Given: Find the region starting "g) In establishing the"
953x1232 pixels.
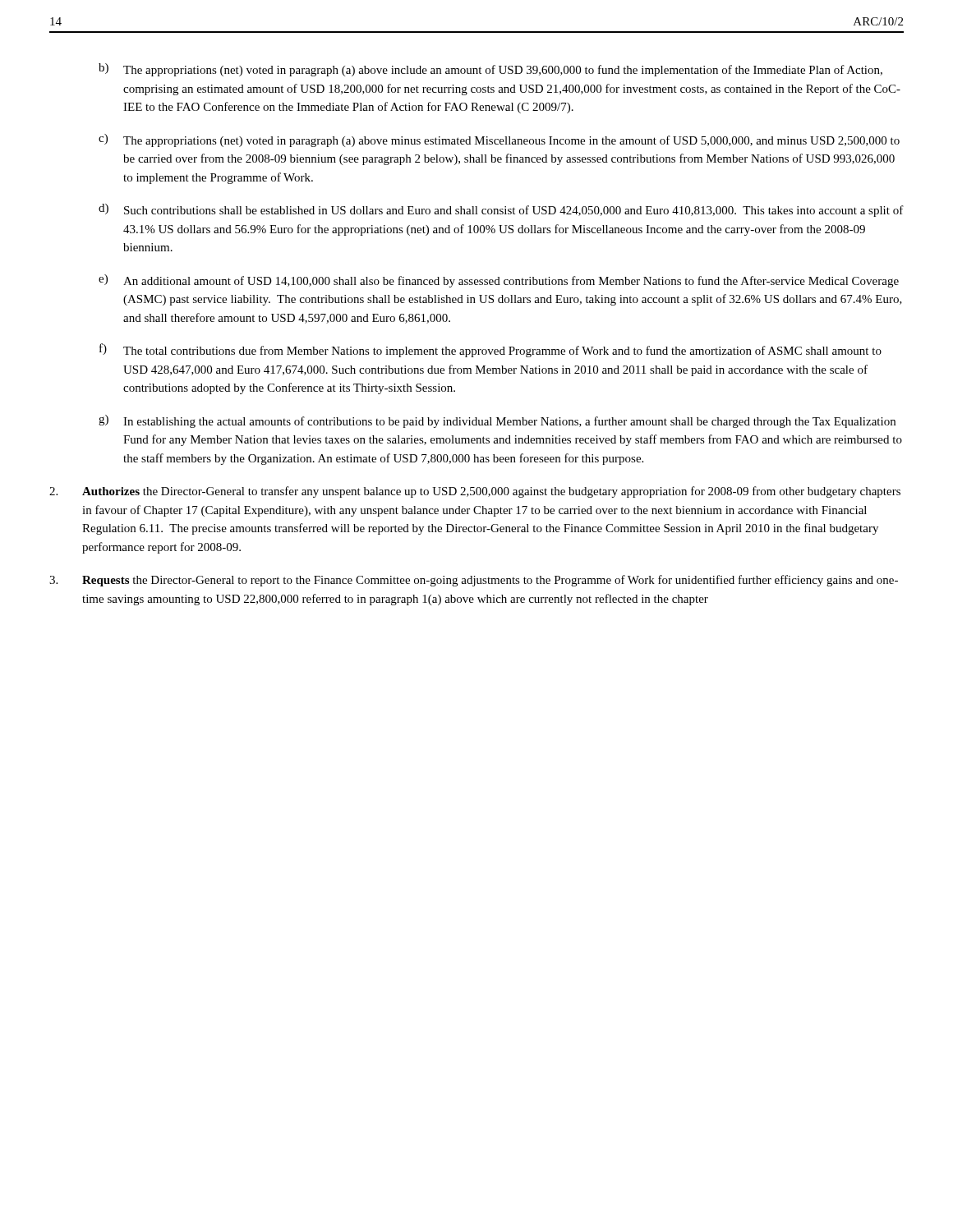Looking at the screenshot, I should (476, 440).
